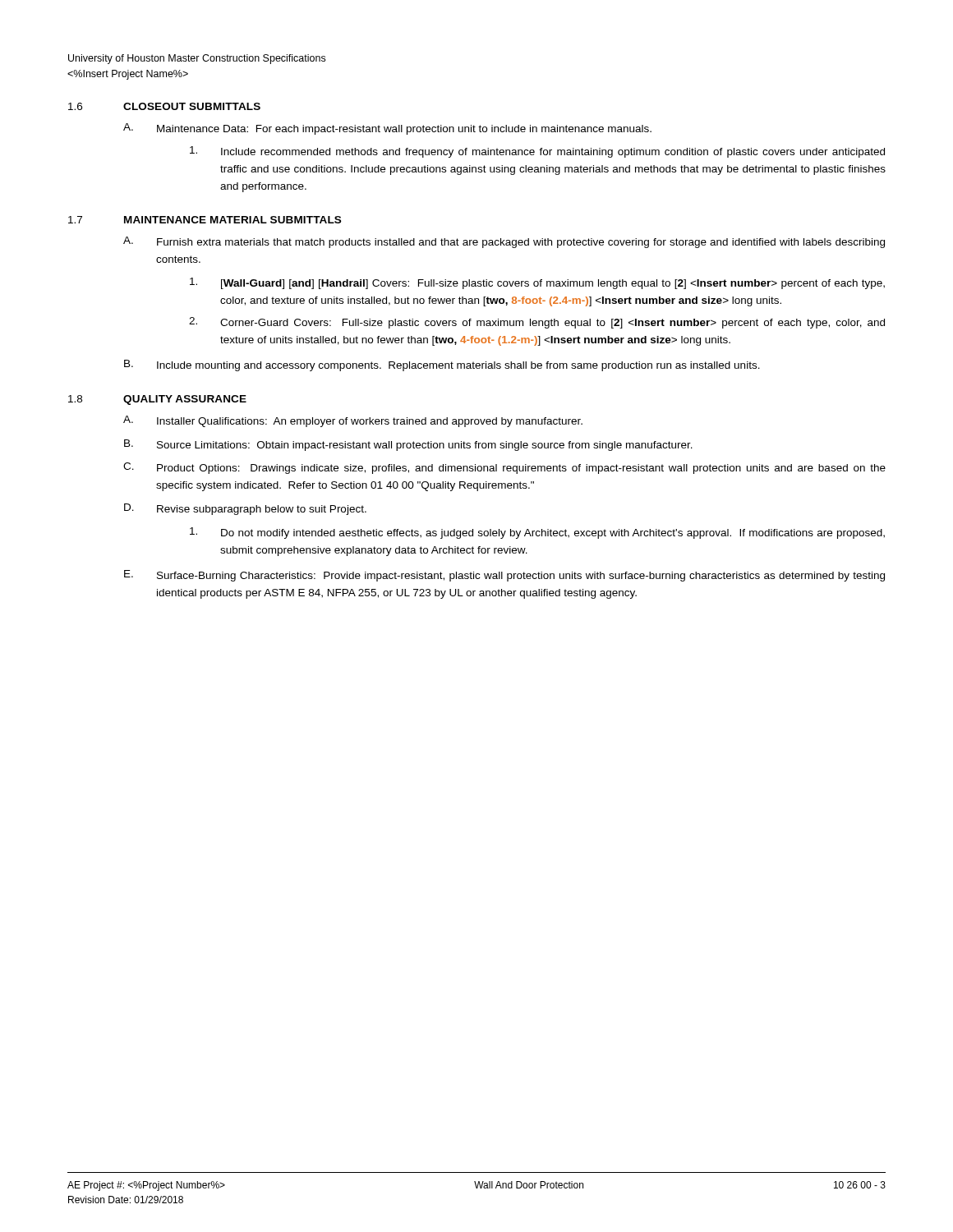Select the text block with the text "B. Source Limitations: Obtain impact-resistant wall"

point(504,445)
